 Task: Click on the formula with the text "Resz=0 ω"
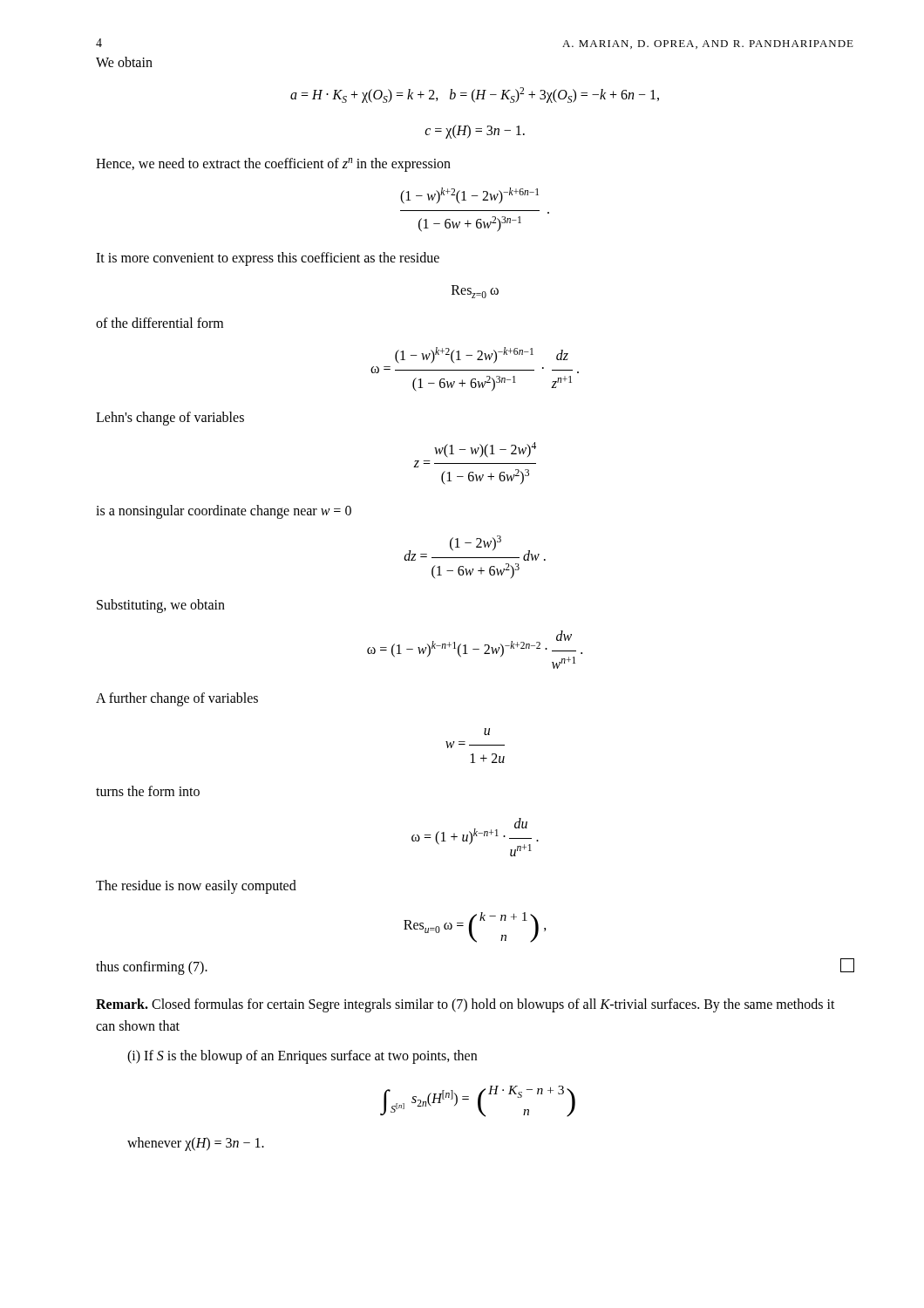(x=475, y=291)
